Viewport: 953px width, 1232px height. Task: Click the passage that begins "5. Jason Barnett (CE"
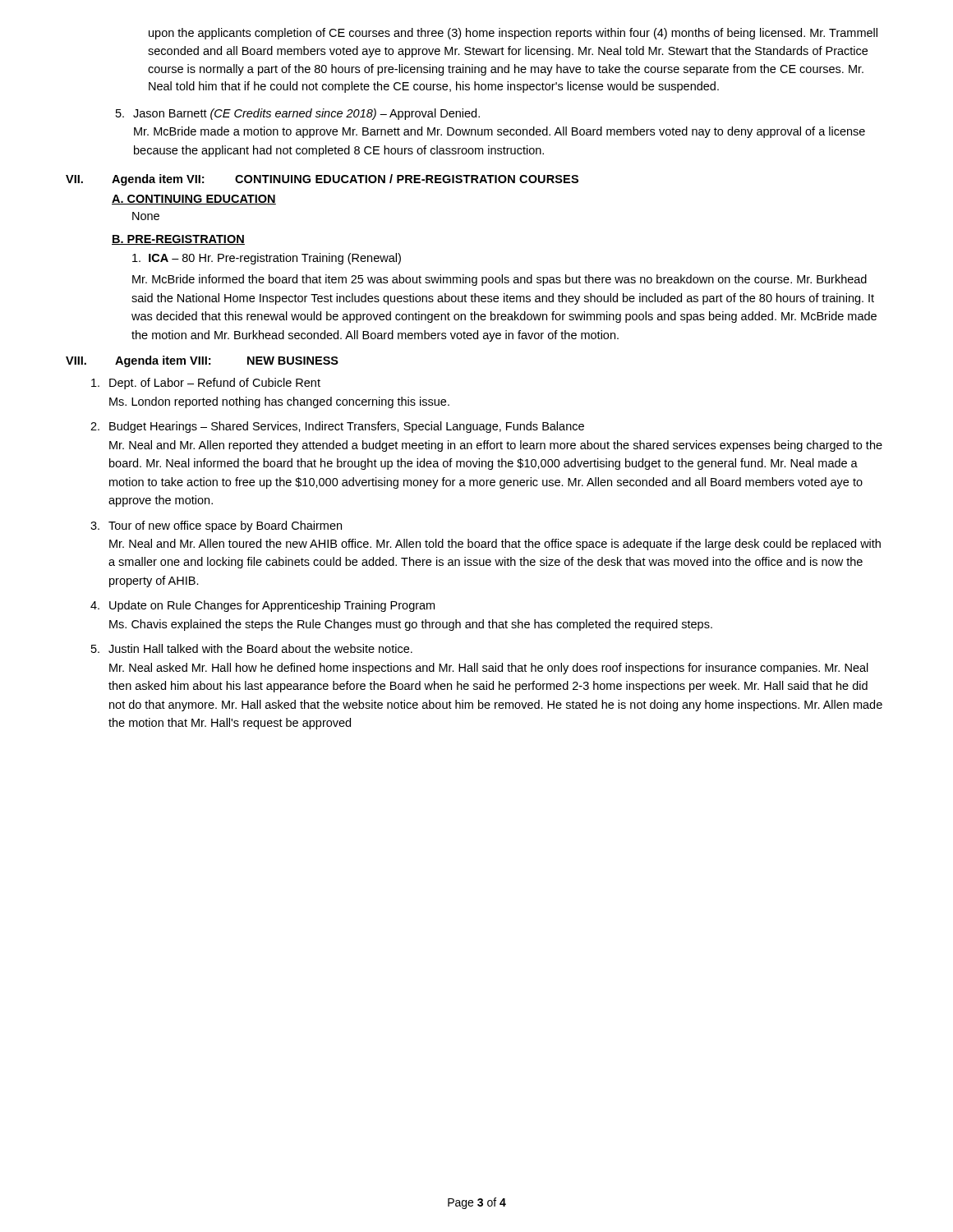click(501, 132)
